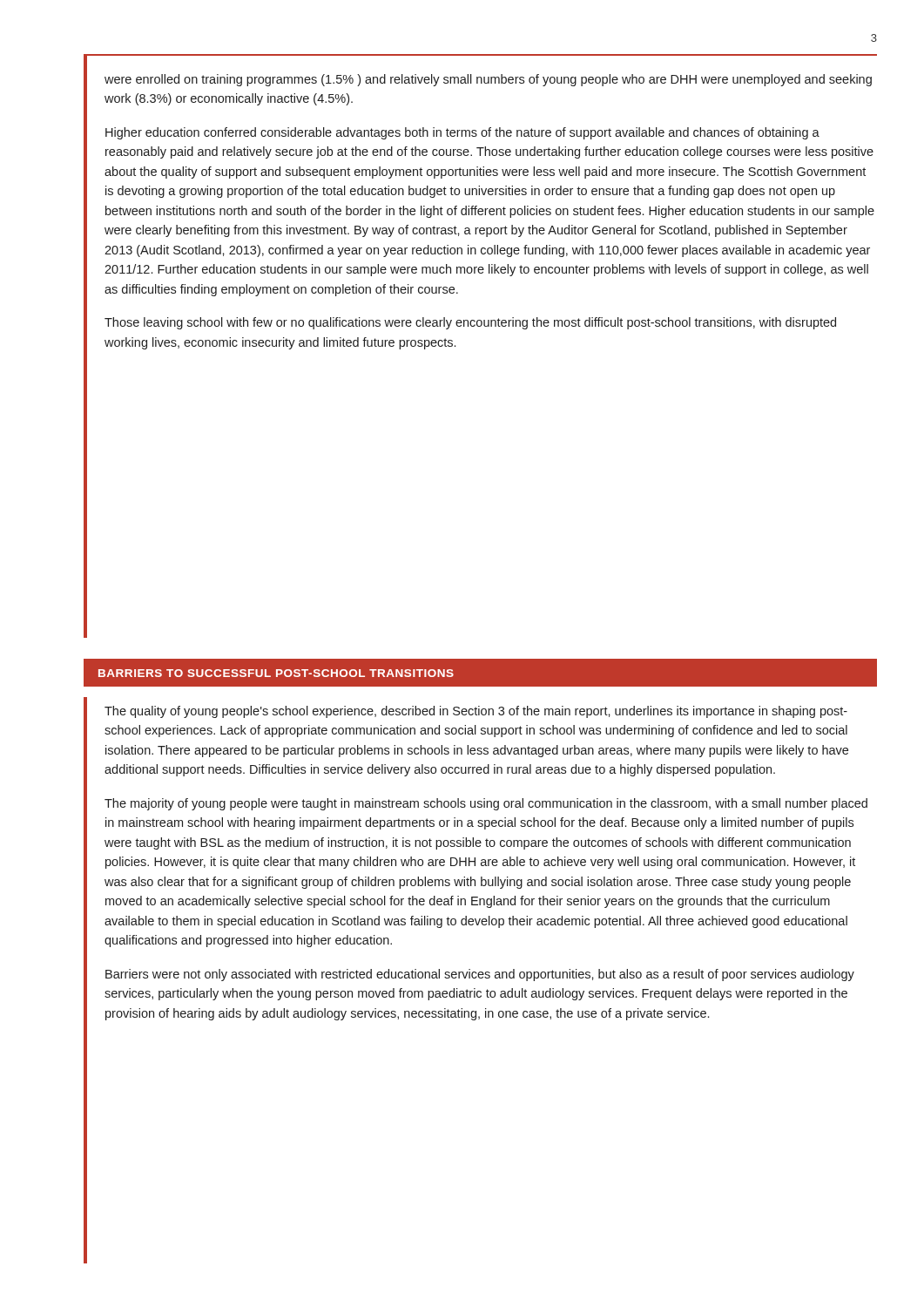Screen dimensions: 1307x924
Task: Click on the text block that reads "Barriers were not only associated with restricted"
Action: [479, 993]
